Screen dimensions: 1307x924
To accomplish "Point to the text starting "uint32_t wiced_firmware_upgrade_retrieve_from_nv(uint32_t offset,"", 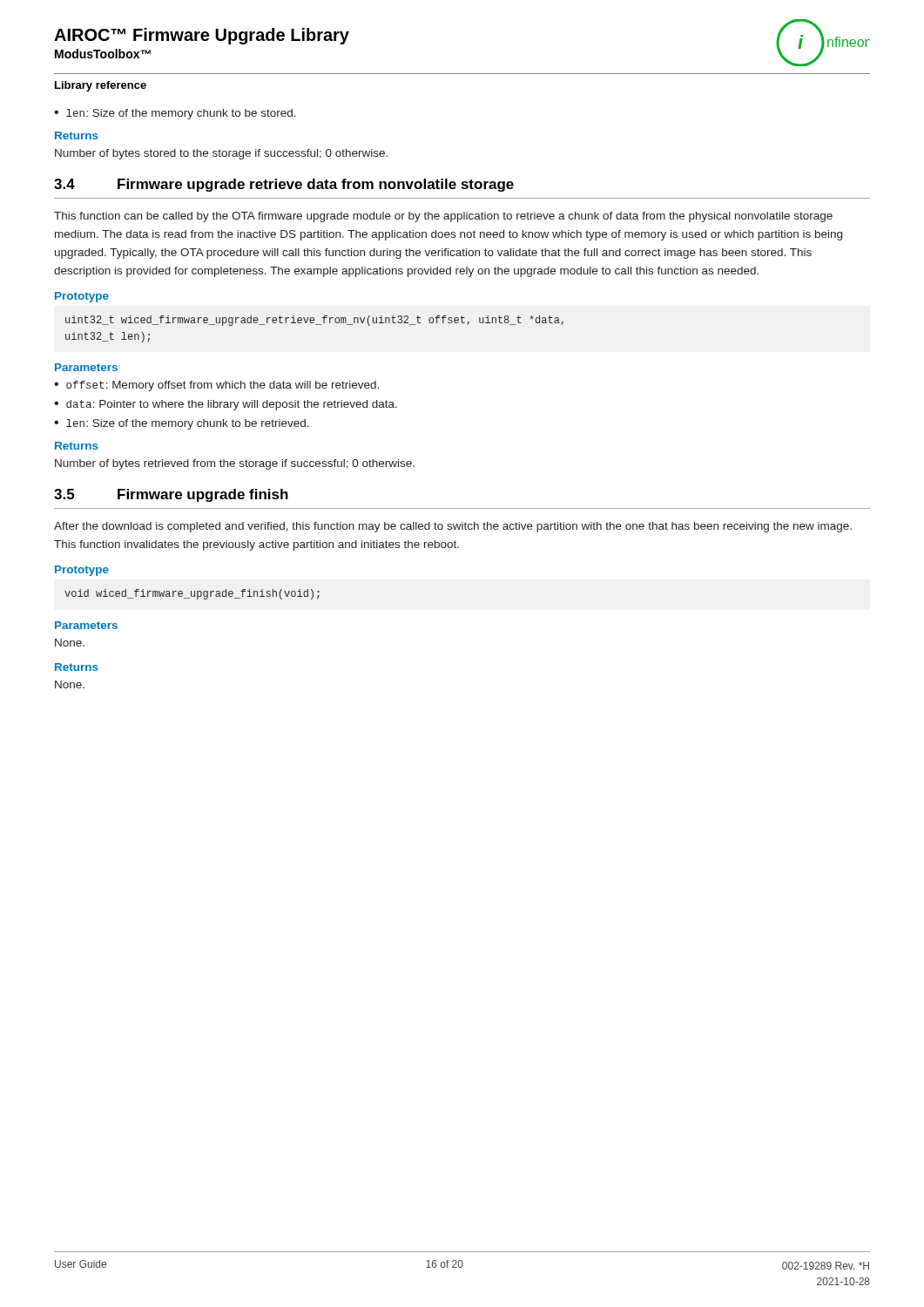I will point(315,329).
